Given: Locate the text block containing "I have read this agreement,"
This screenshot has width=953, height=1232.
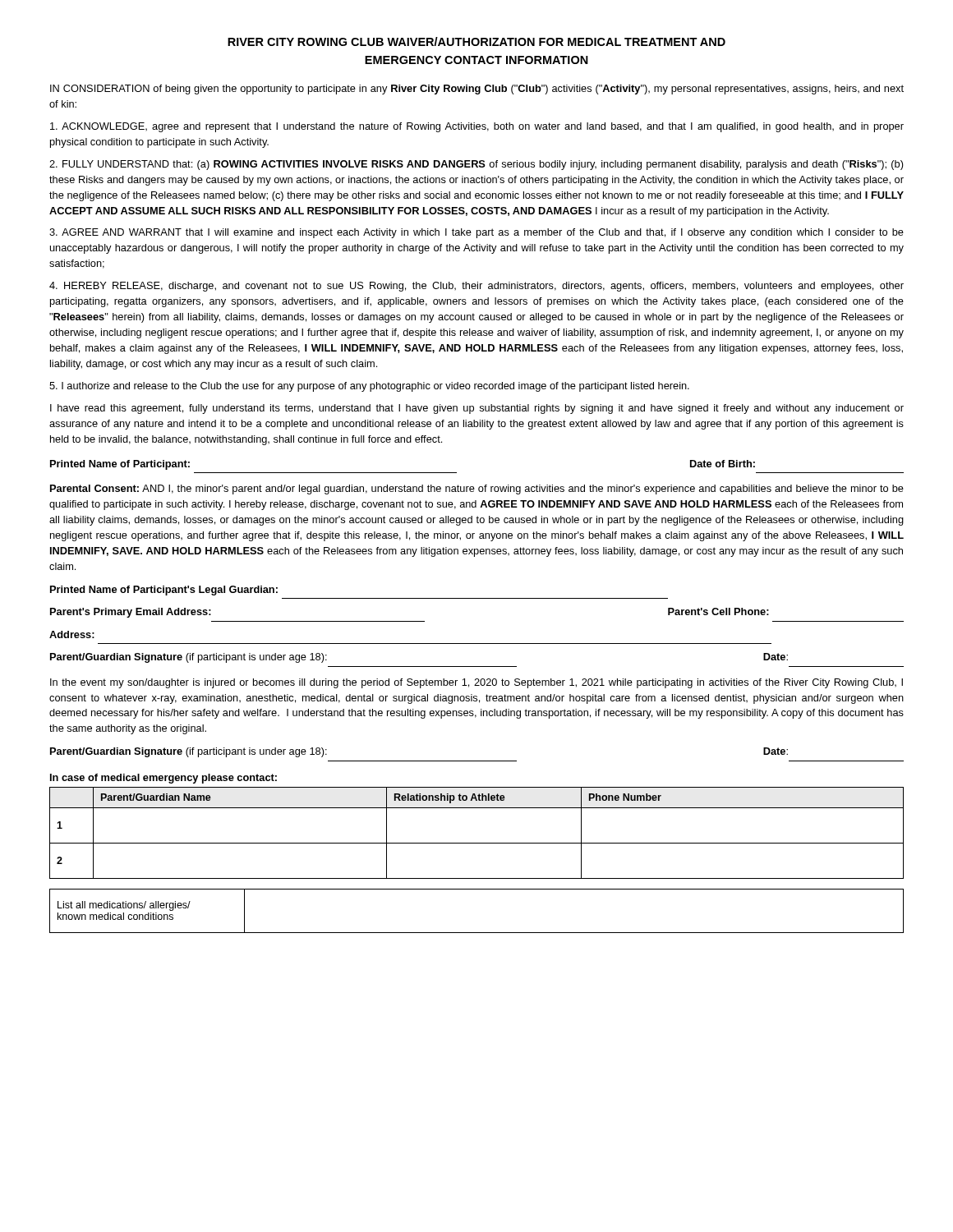Looking at the screenshot, I should coord(476,423).
